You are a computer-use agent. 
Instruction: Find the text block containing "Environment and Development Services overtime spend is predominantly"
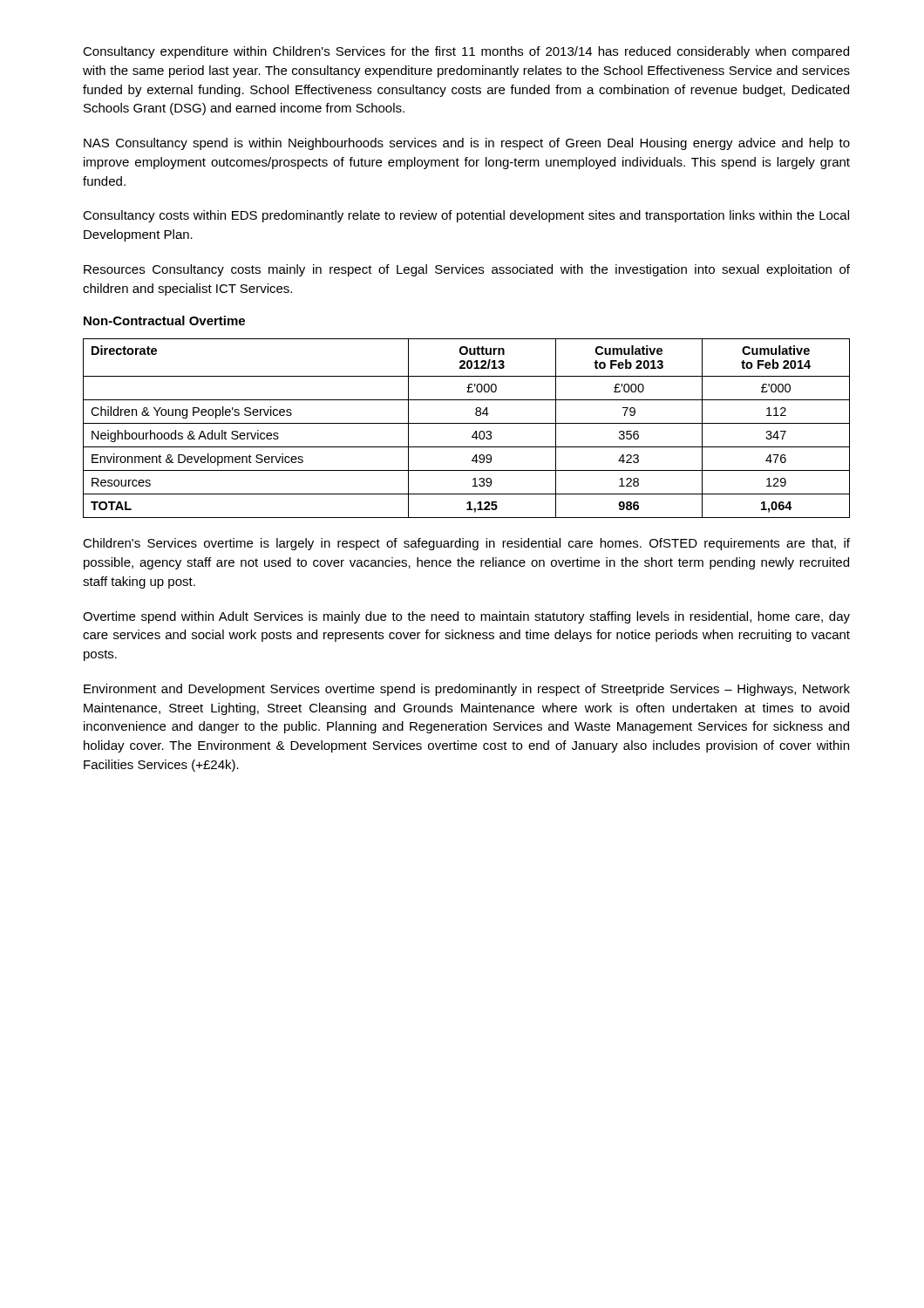click(x=466, y=726)
